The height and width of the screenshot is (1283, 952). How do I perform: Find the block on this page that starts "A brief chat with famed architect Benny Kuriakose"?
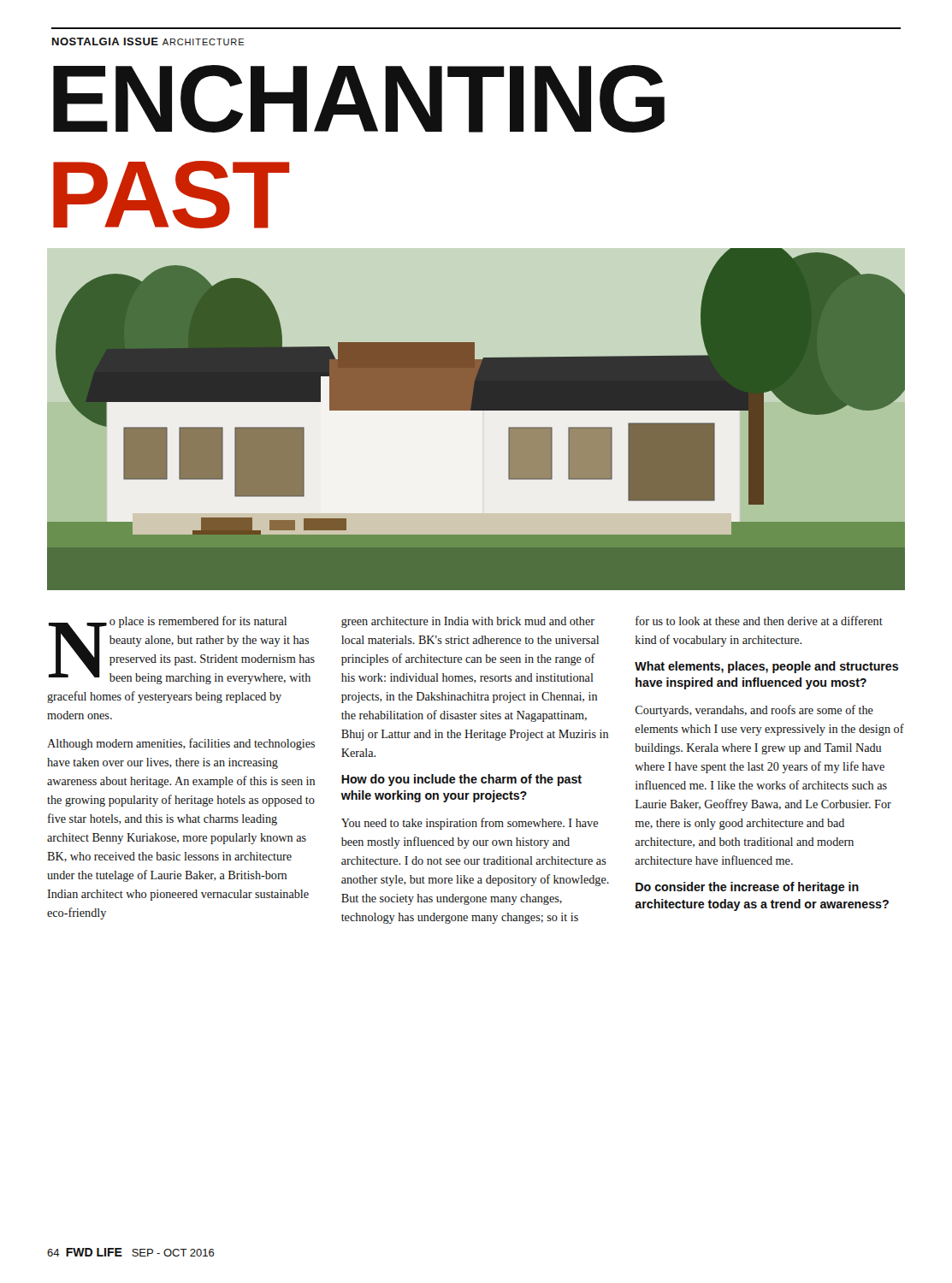tap(170, 274)
